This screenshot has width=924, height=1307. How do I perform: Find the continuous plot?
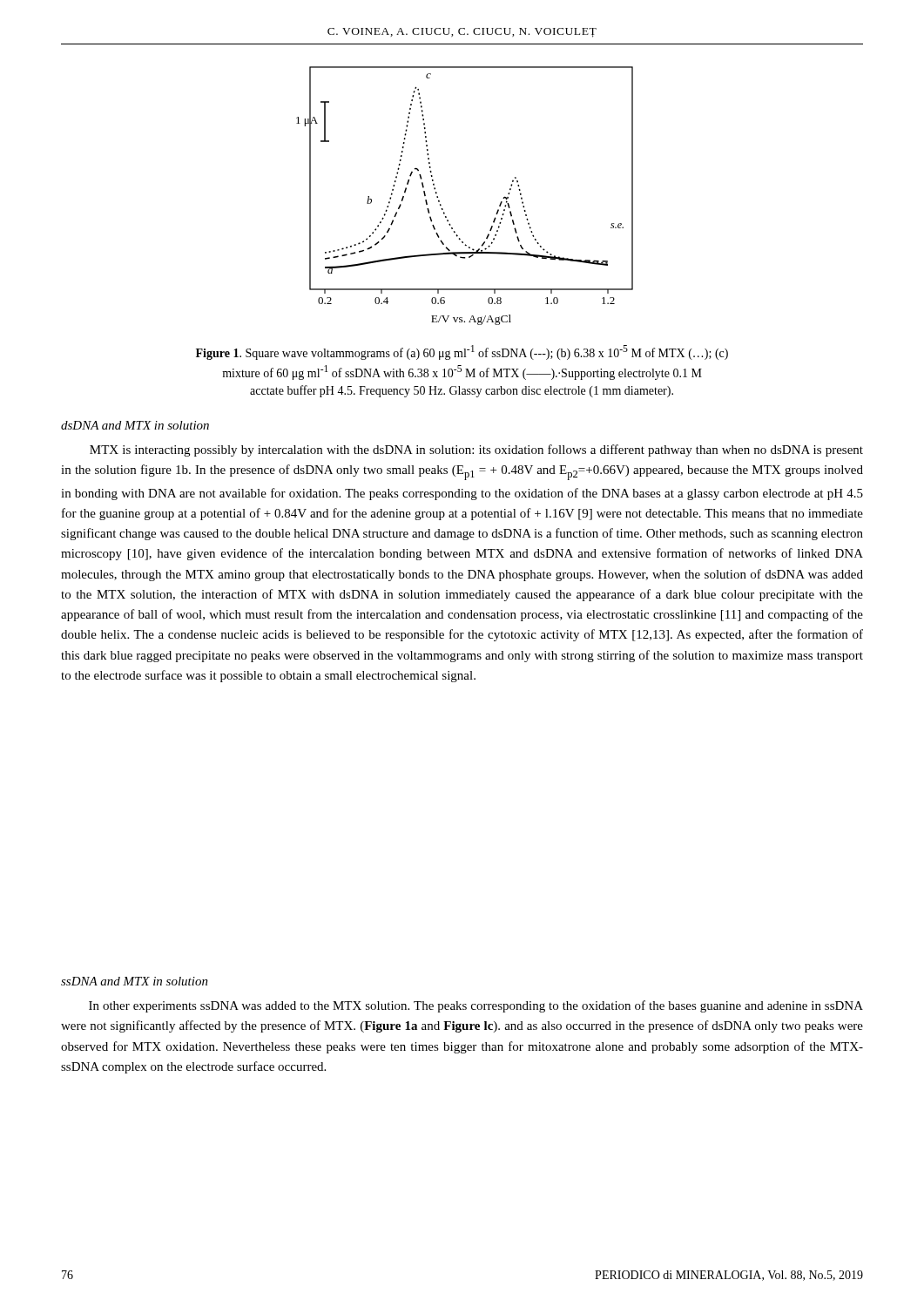click(x=462, y=193)
